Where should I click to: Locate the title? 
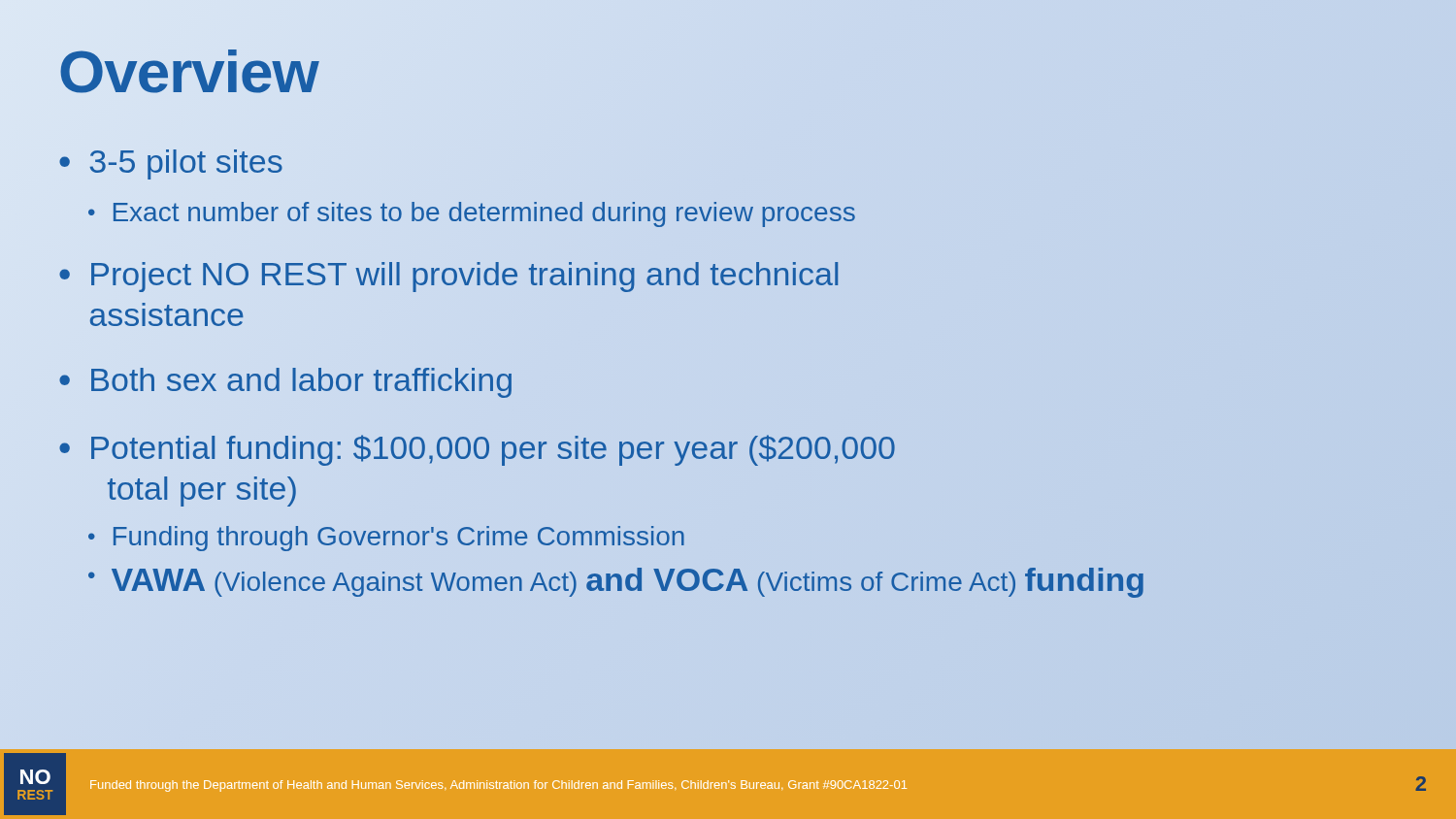click(188, 71)
